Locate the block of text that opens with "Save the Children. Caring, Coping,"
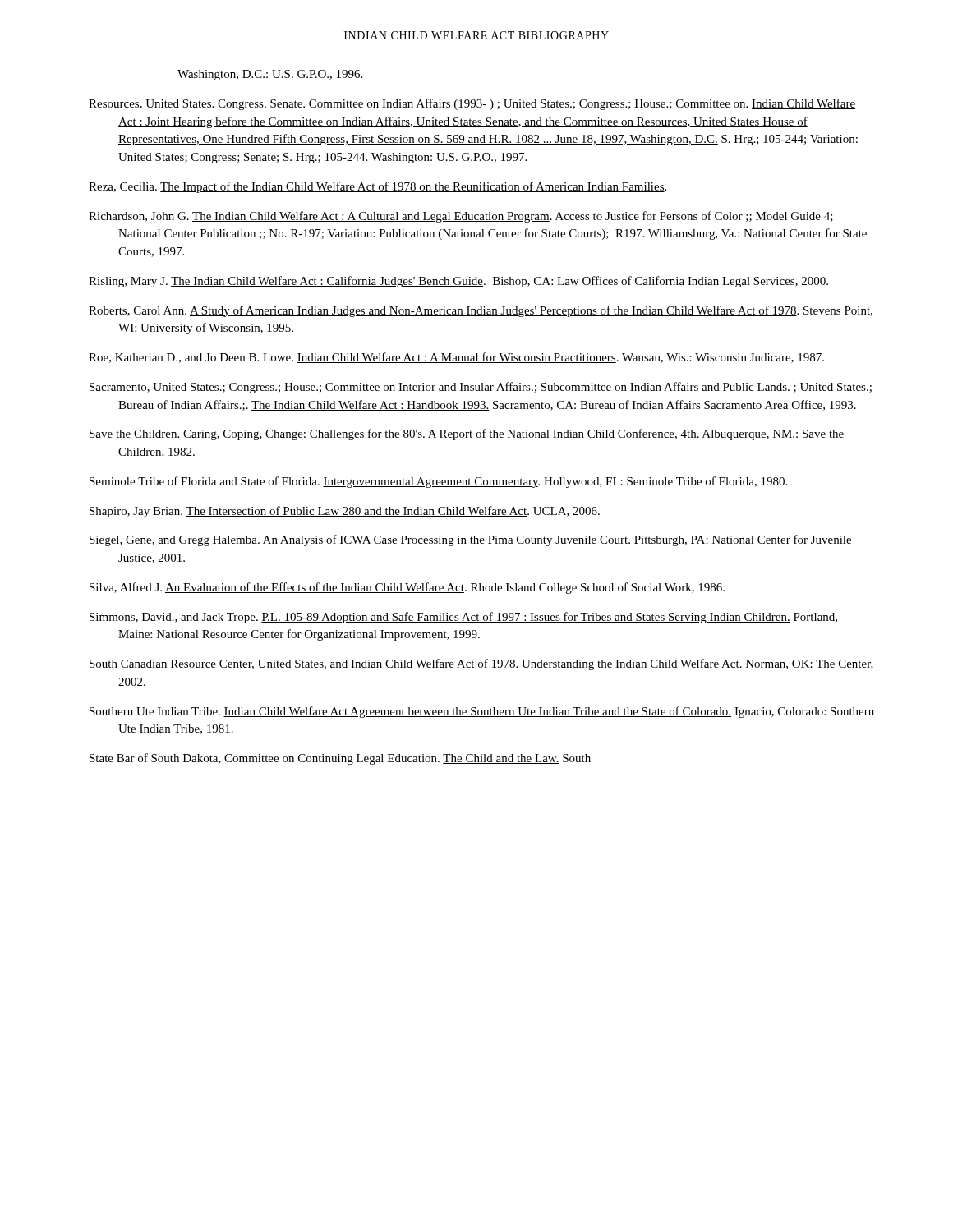The image size is (953, 1232). tap(466, 443)
